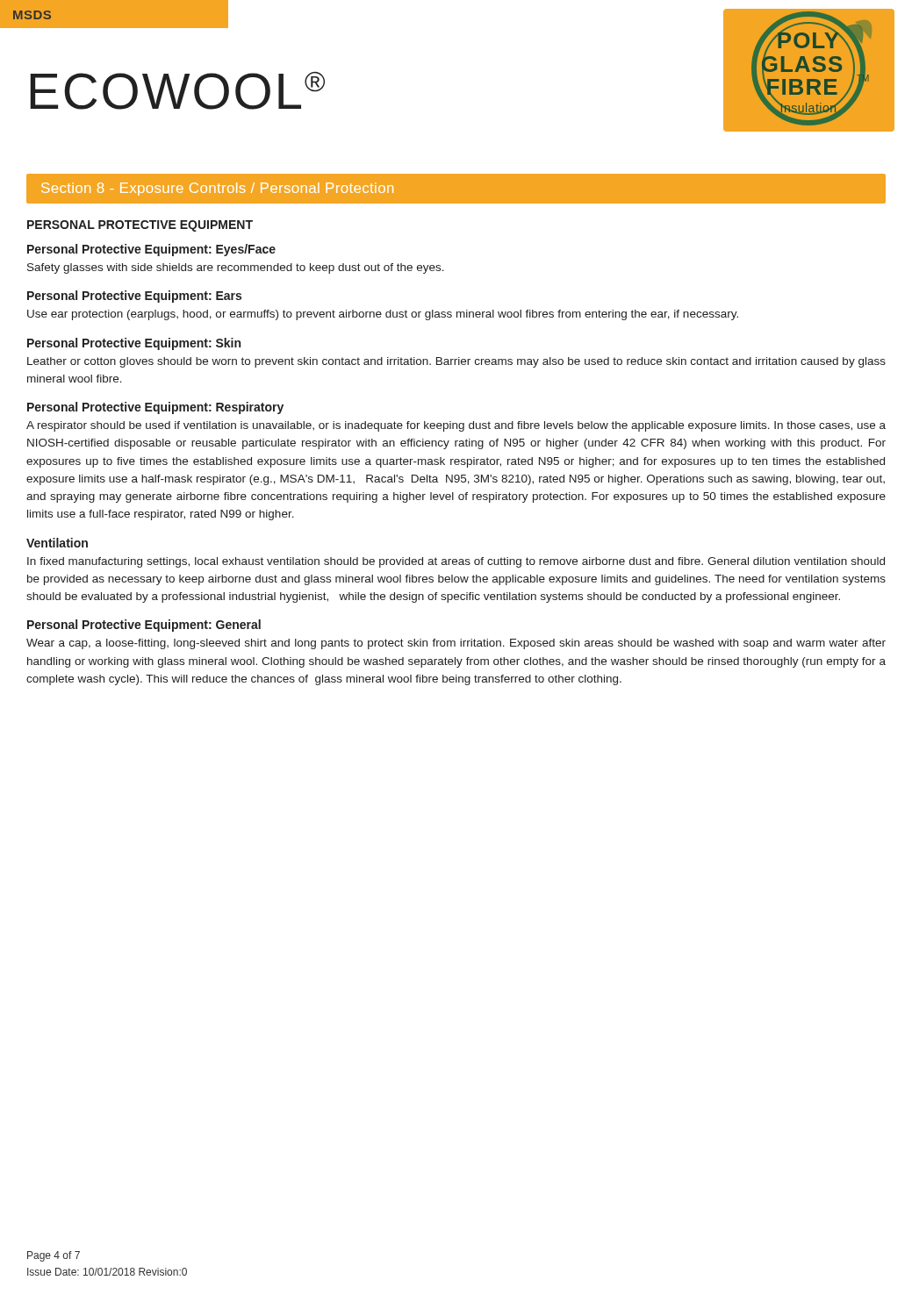Find the section header with the text "Personal Protective Equipment: Ears"

pyautogui.click(x=134, y=296)
